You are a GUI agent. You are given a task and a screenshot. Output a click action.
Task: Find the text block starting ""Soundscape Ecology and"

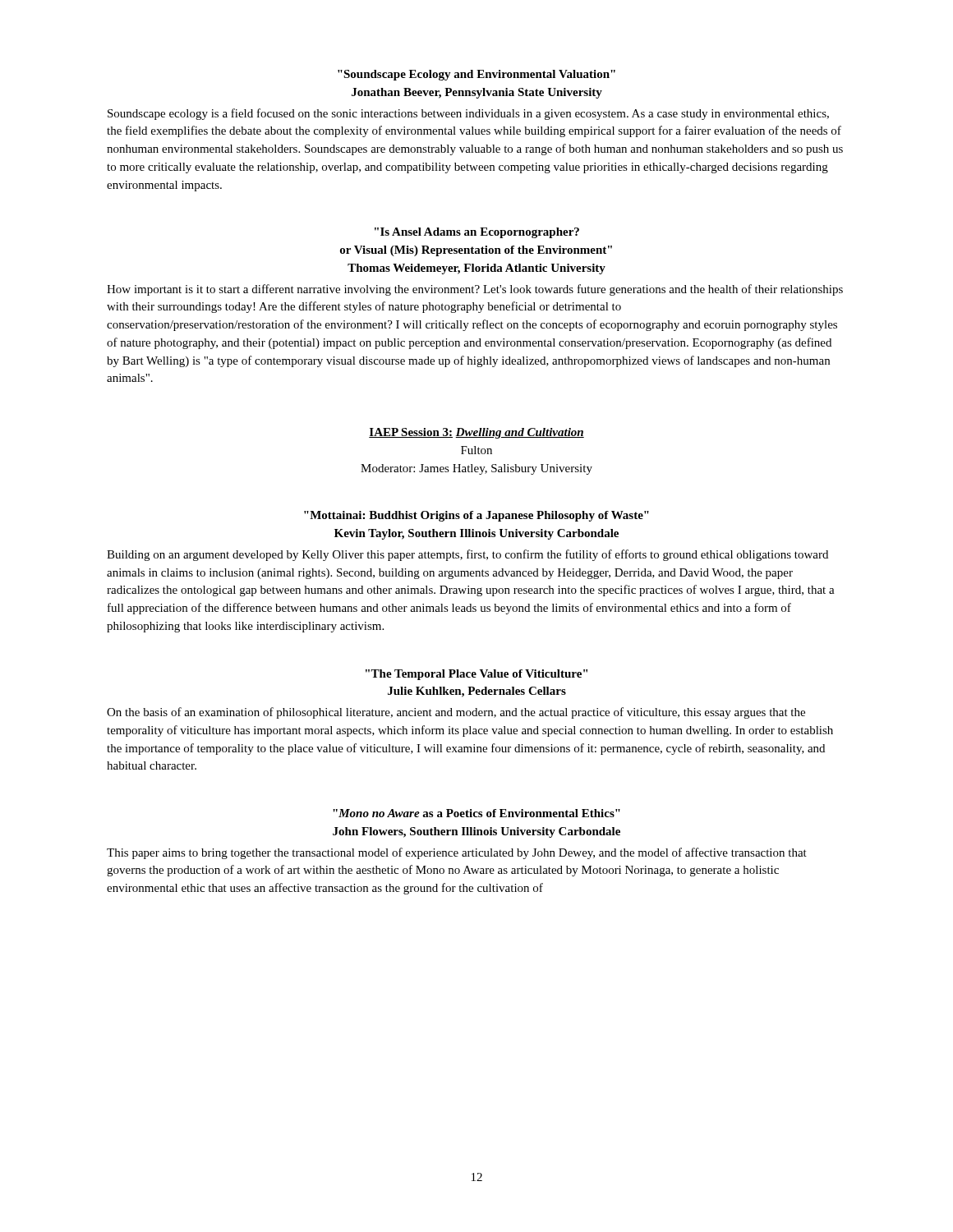pos(476,83)
